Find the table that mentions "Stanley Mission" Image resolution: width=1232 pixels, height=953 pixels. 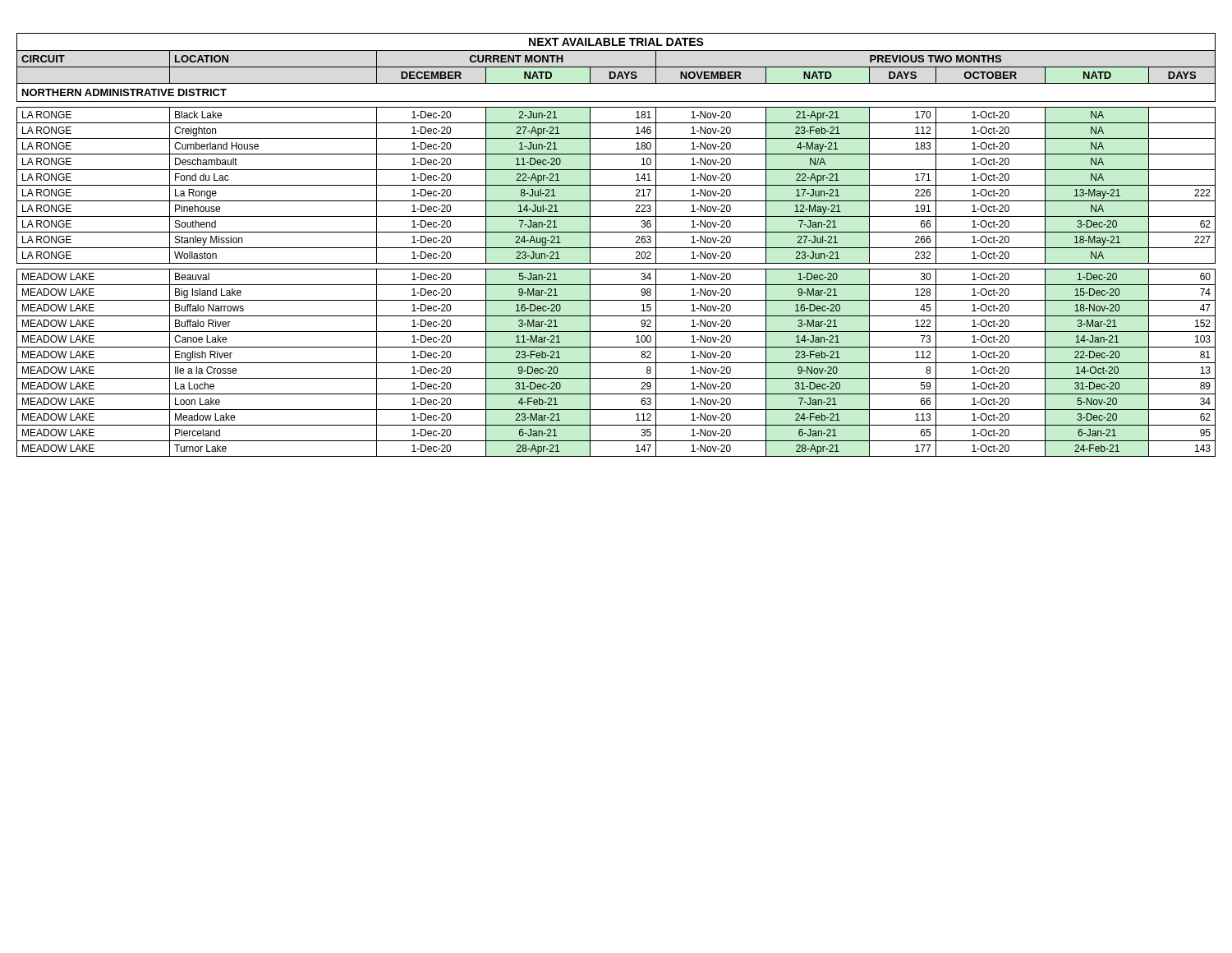[616, 245]
